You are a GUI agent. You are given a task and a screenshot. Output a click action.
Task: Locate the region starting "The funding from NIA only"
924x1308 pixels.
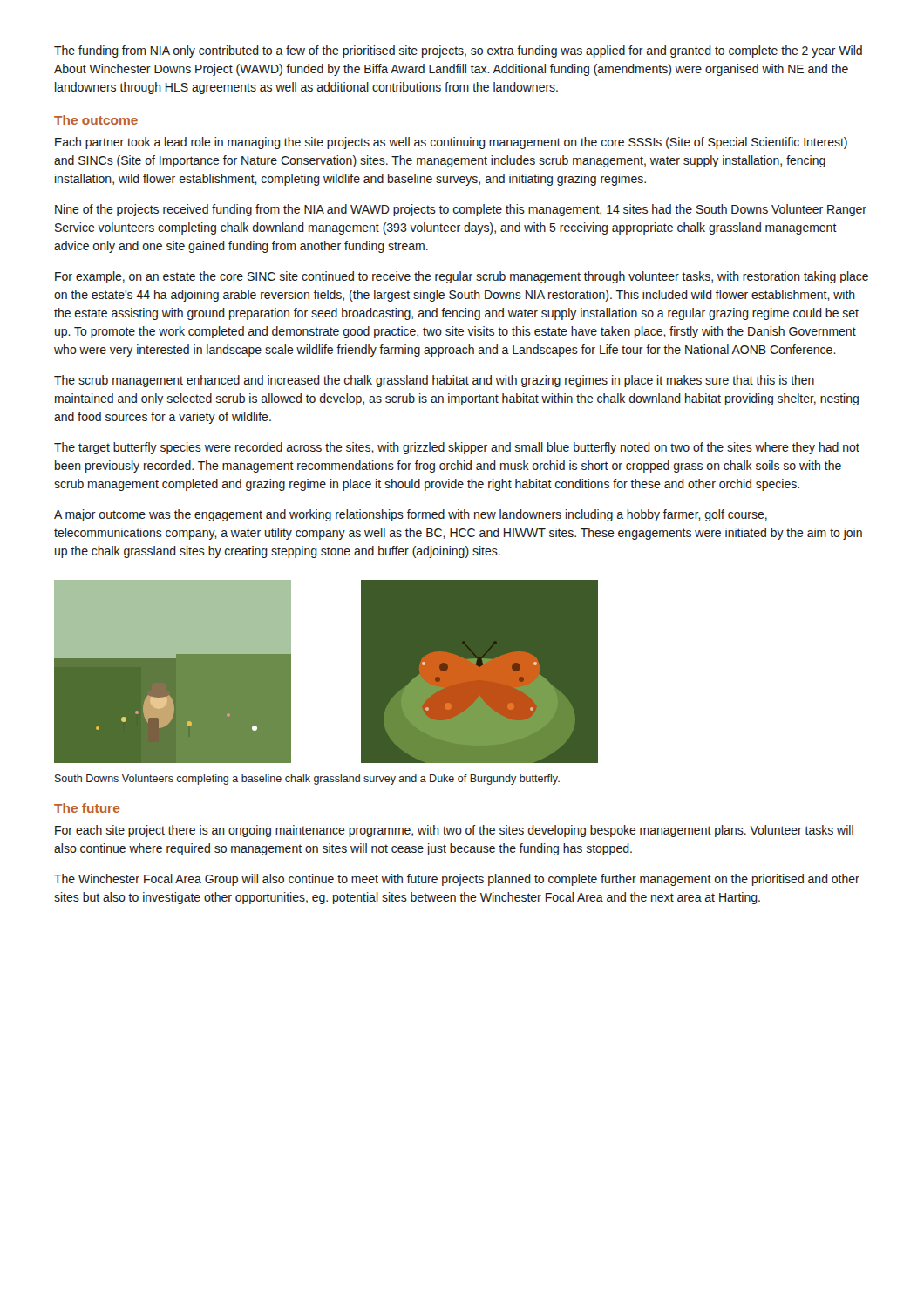click(462, 69)
